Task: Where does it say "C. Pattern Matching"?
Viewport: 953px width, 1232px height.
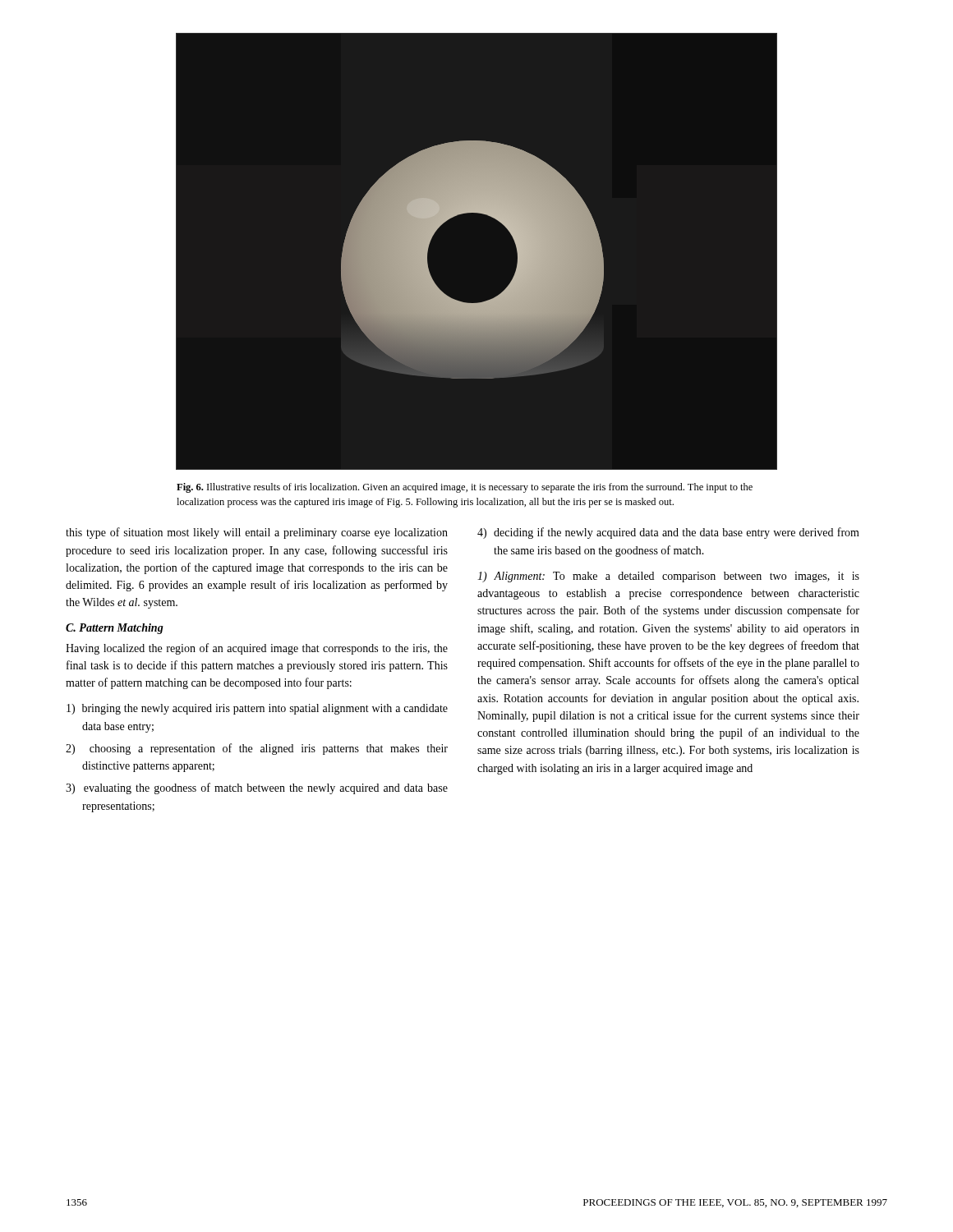Action: 114,628
